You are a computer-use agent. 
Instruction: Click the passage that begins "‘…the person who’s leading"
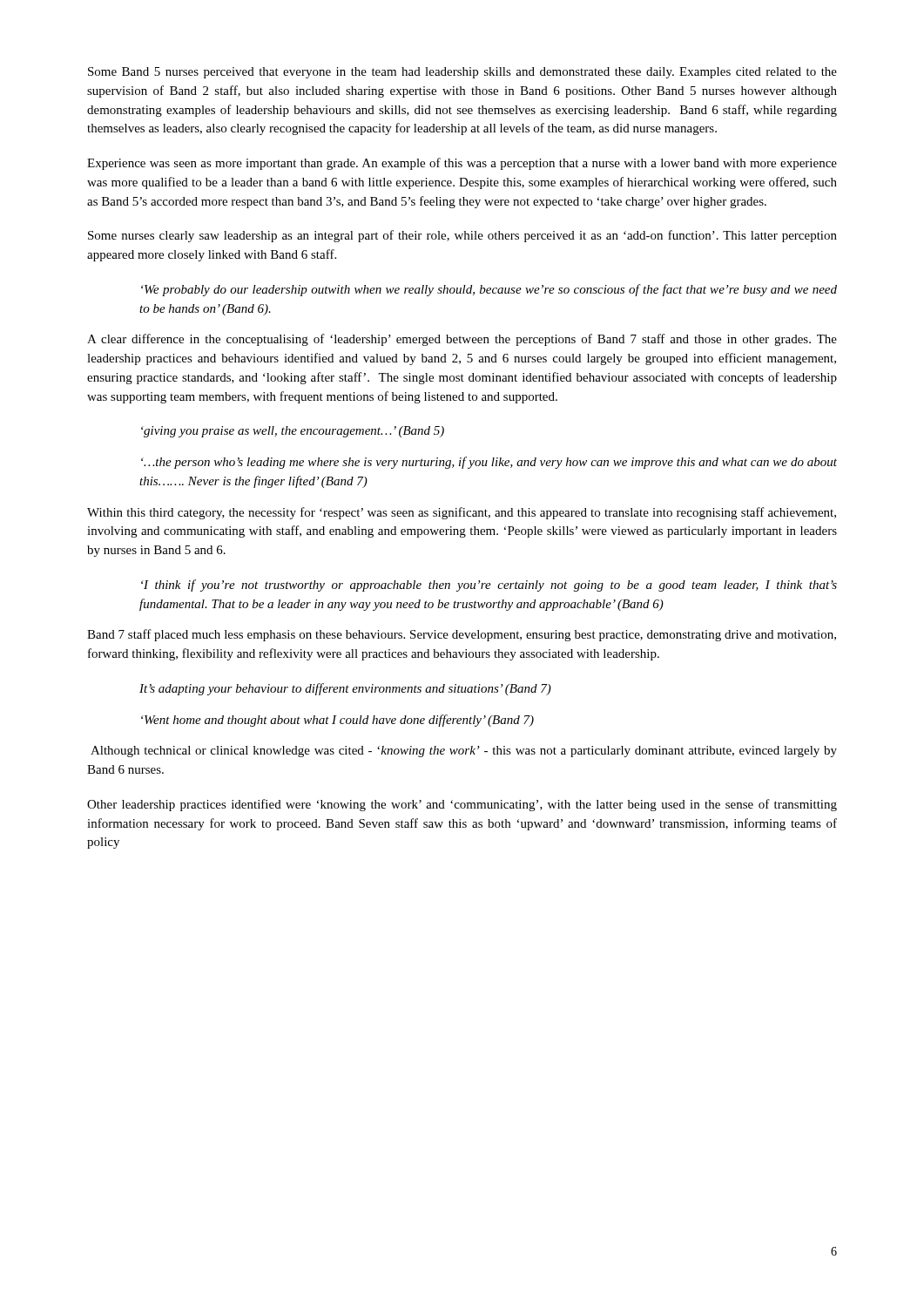(488, 471)
